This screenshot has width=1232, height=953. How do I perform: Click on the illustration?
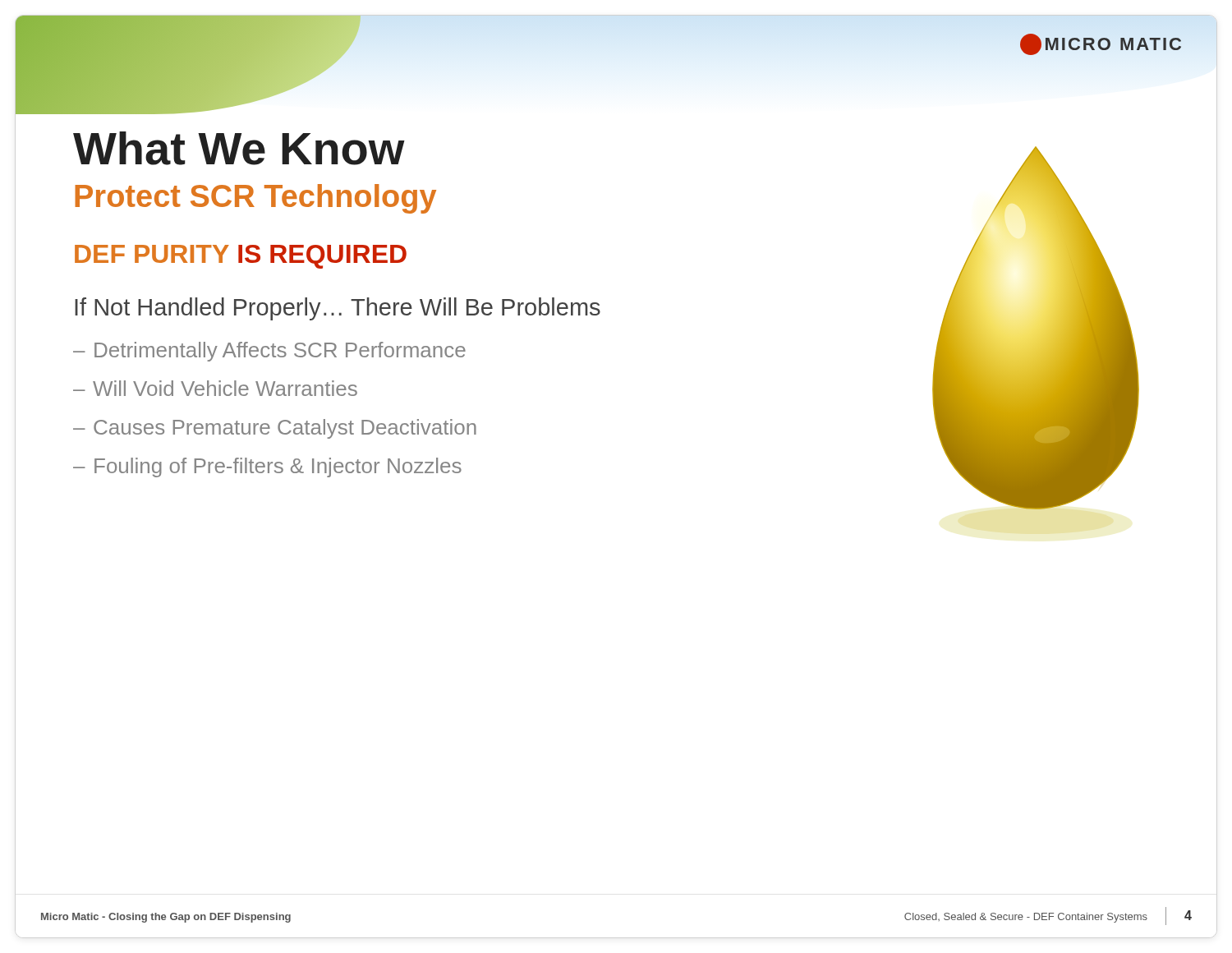[x=1036, y=336]
